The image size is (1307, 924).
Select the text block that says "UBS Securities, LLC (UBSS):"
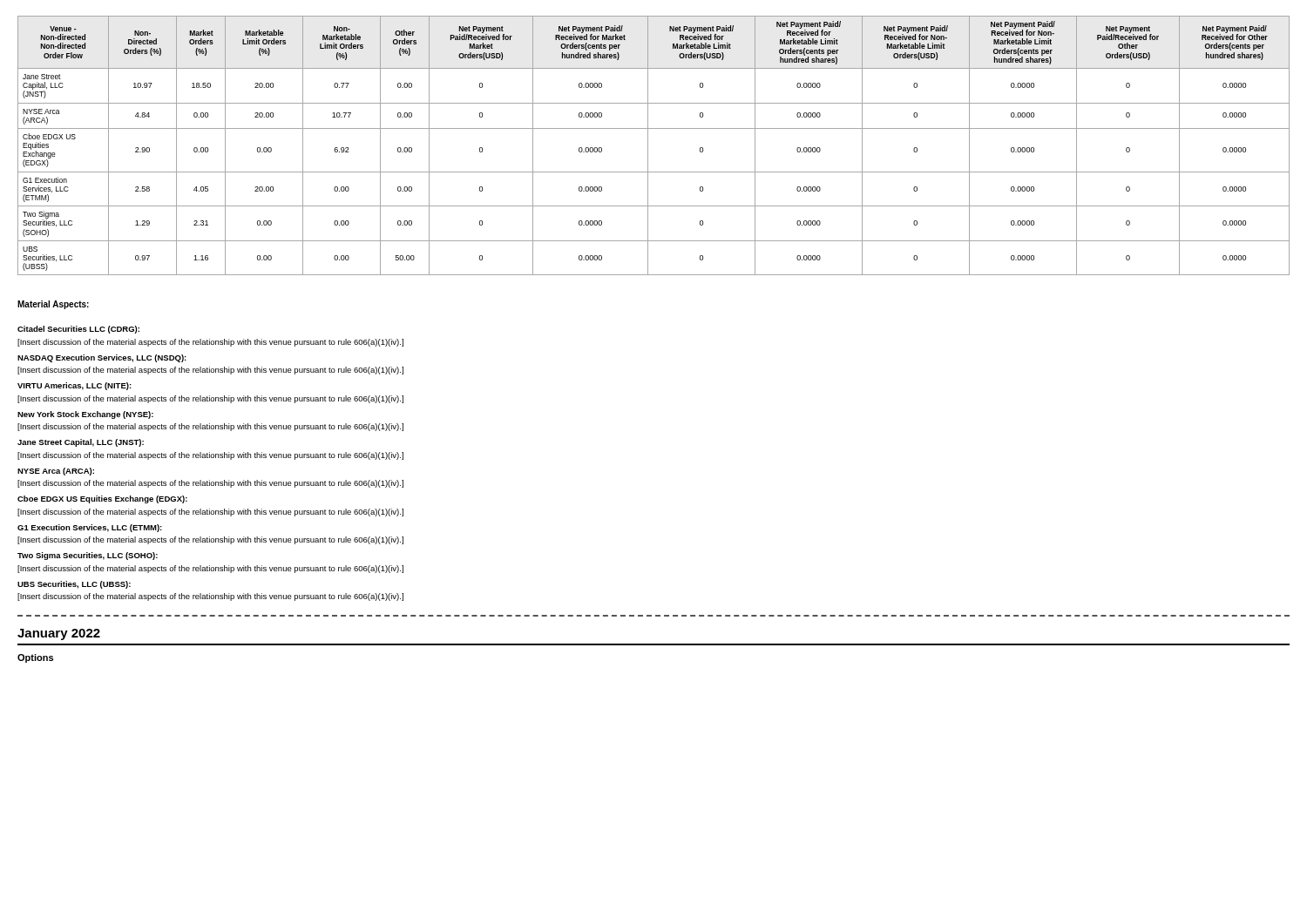tap(211, 590)
